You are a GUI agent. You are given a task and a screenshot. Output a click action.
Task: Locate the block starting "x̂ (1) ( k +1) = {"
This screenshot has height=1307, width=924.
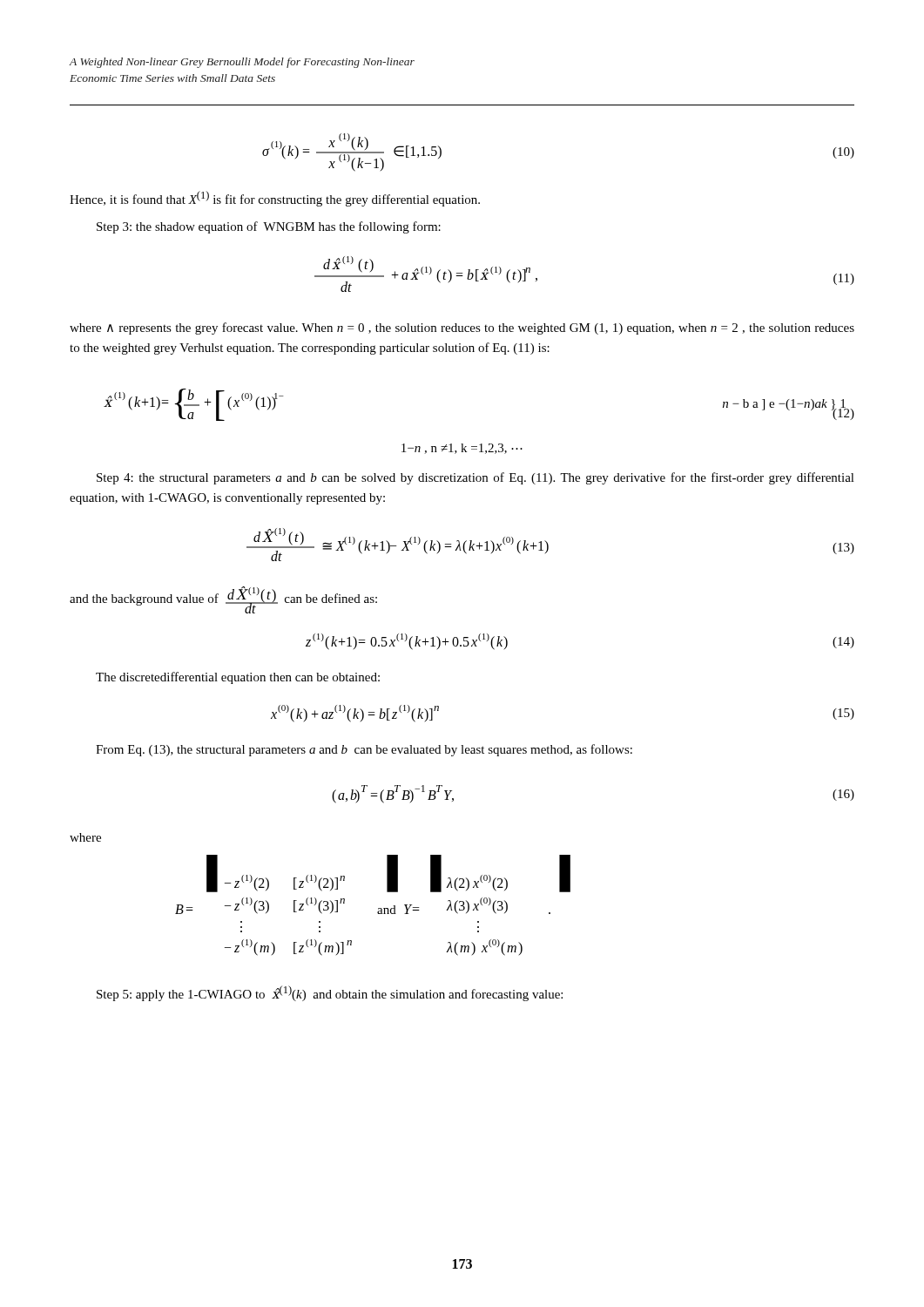pyautogui.click(x=187, y=405)
